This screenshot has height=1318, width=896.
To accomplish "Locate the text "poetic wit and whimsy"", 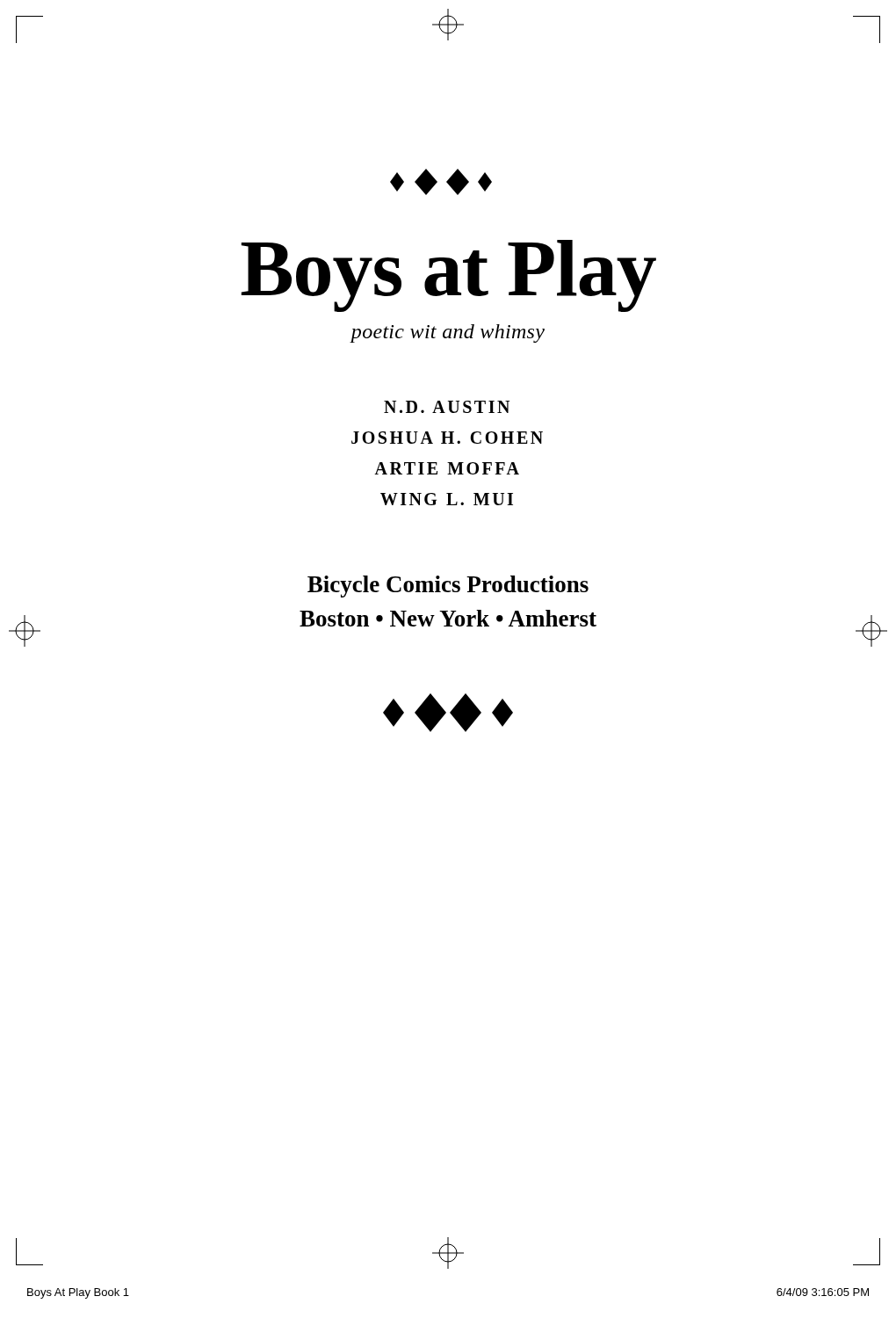I will pos(448,331).
